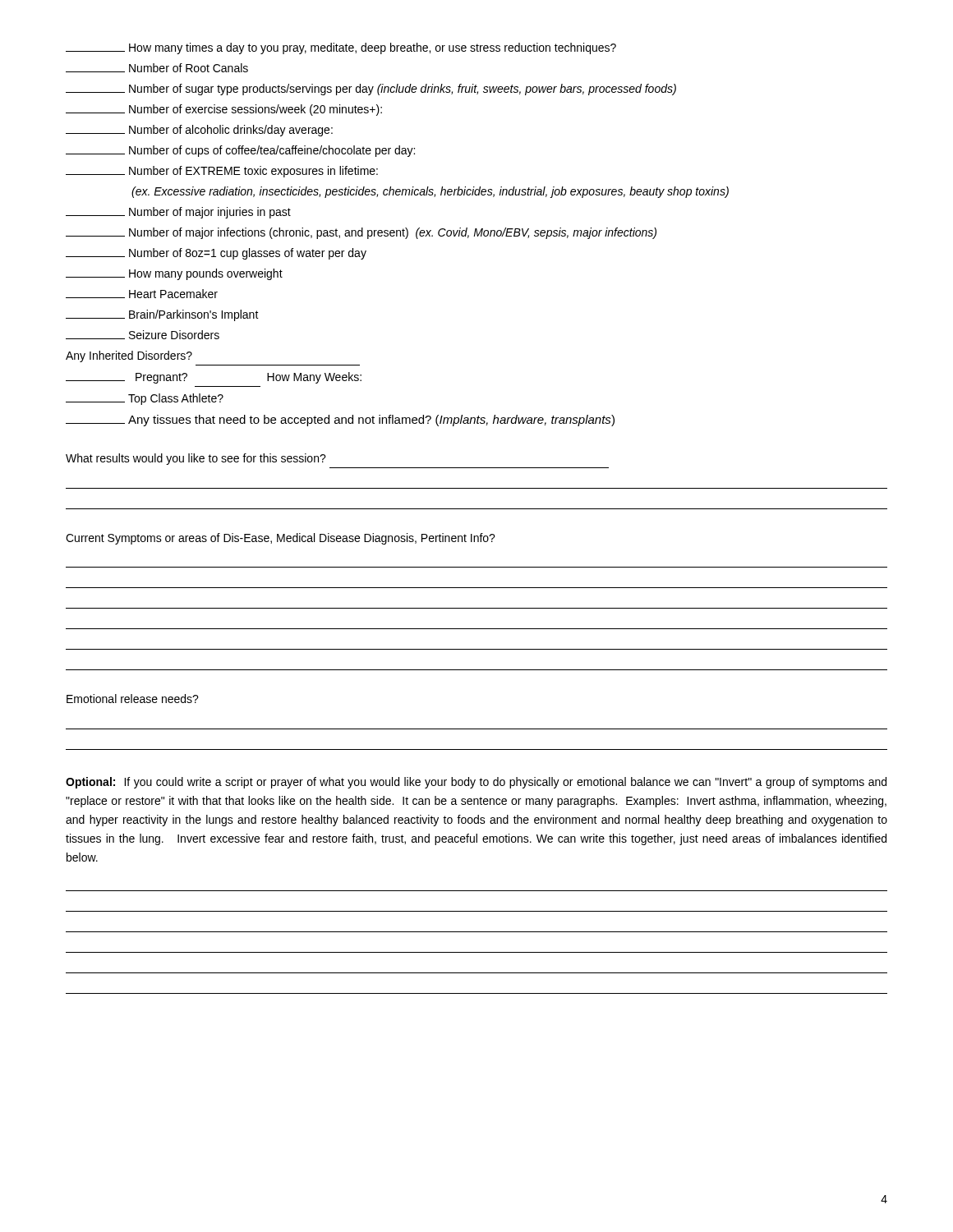Find the text block starting "Top Class Athlete?"
Viewport: 953px width, 1232px height.
coord(145,399)
